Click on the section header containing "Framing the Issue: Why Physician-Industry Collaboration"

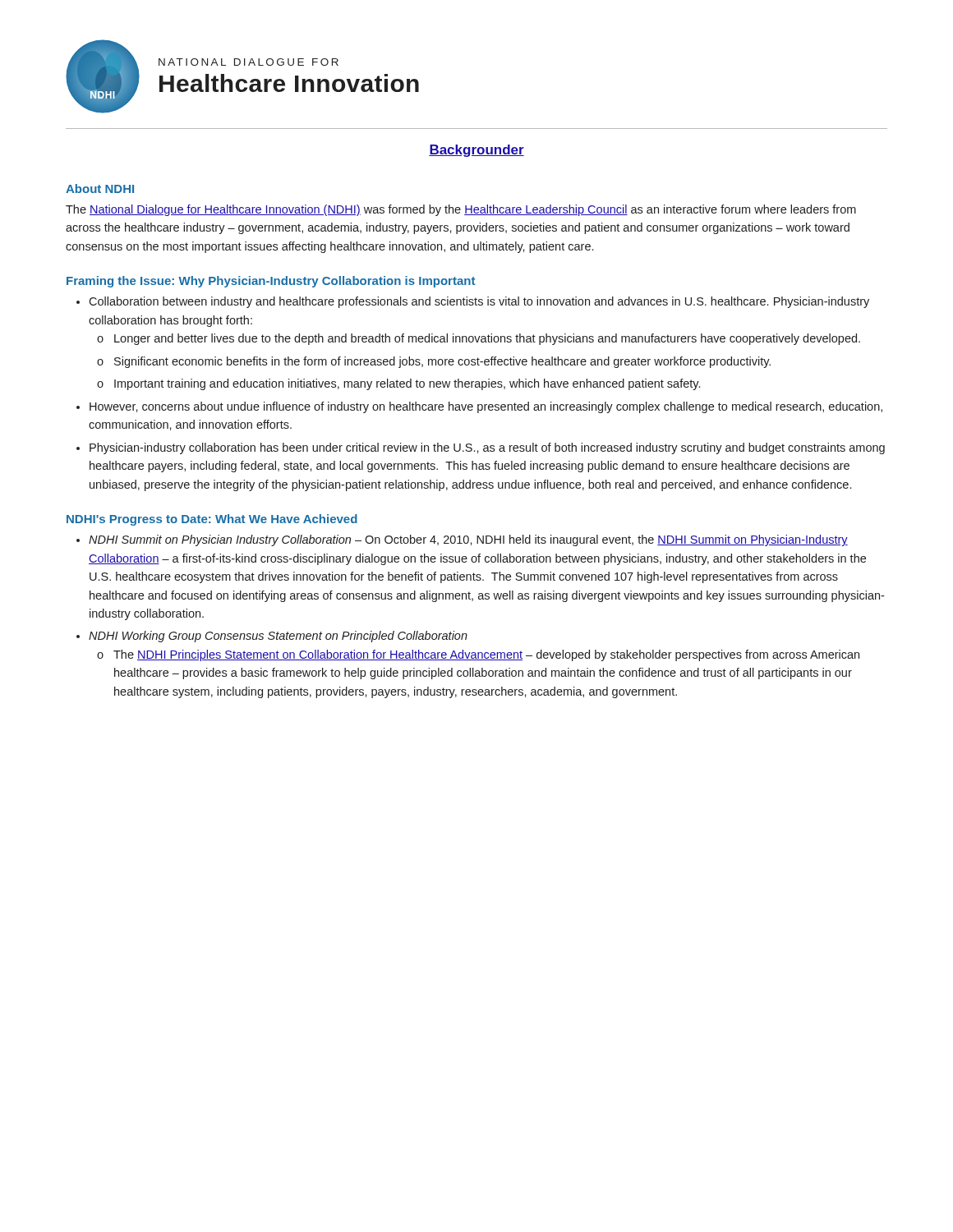(270, 281)
